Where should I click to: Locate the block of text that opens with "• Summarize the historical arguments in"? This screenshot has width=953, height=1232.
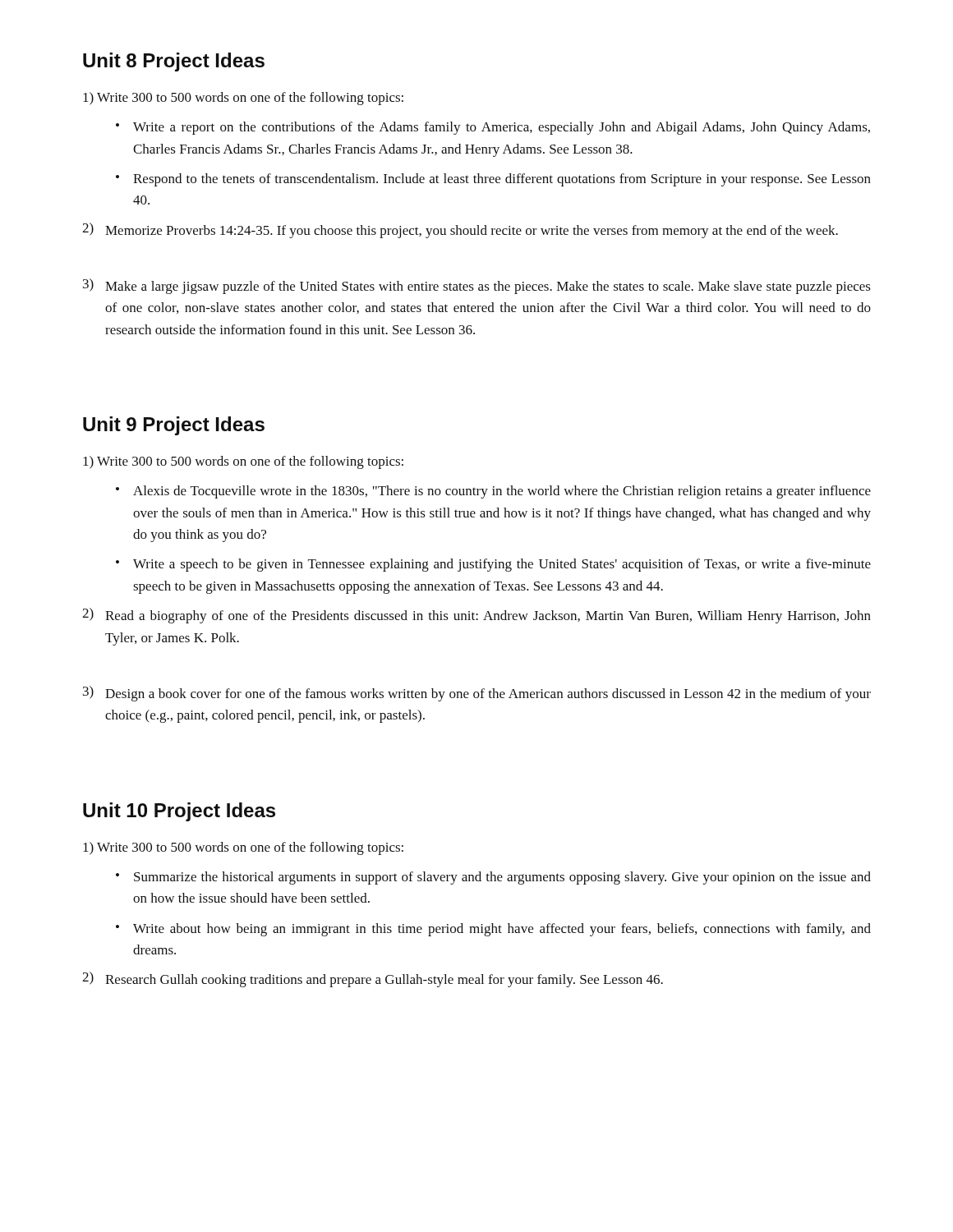tap(493, 888)
